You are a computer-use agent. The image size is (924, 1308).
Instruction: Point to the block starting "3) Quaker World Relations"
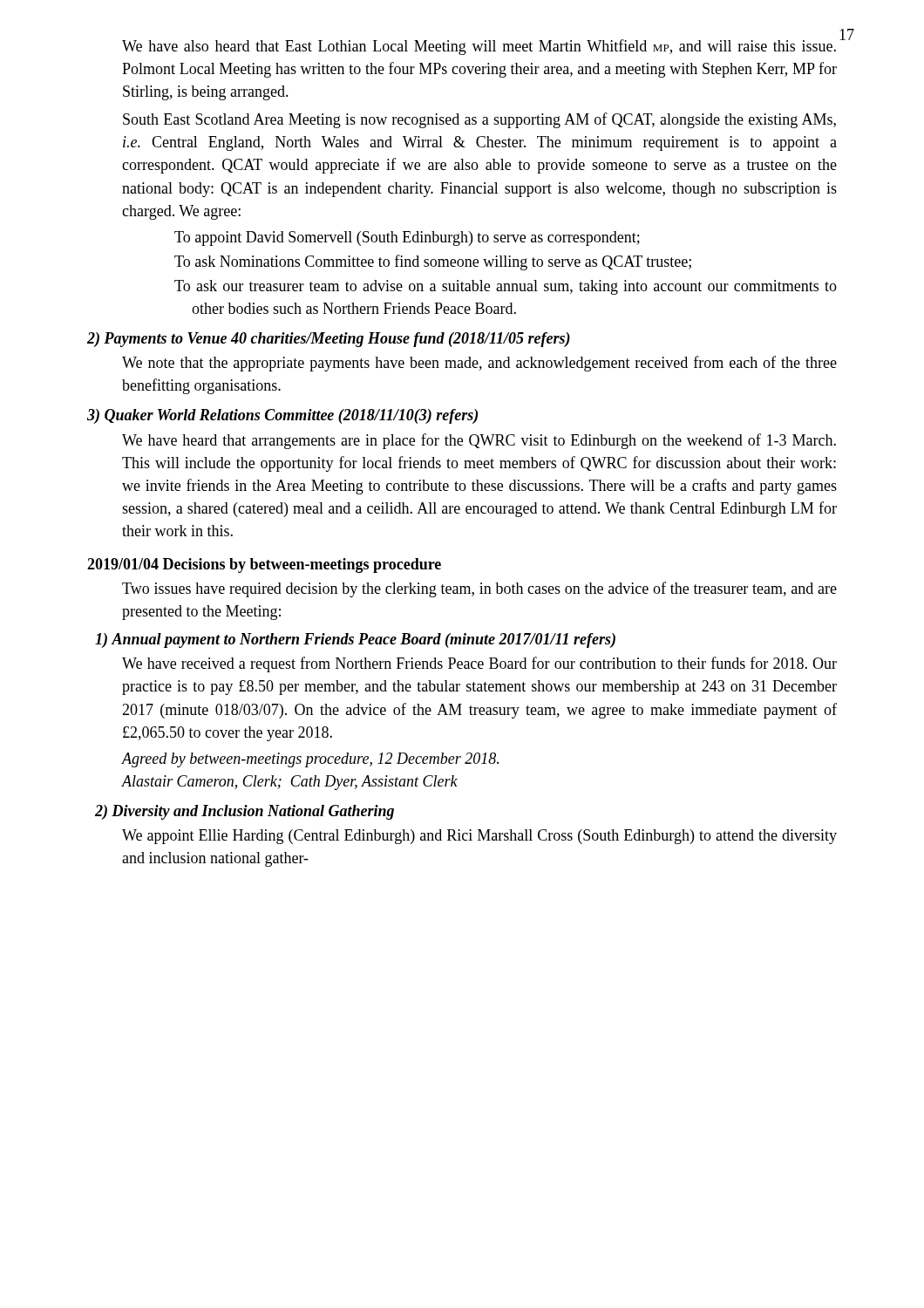click(x=283, y=415)
